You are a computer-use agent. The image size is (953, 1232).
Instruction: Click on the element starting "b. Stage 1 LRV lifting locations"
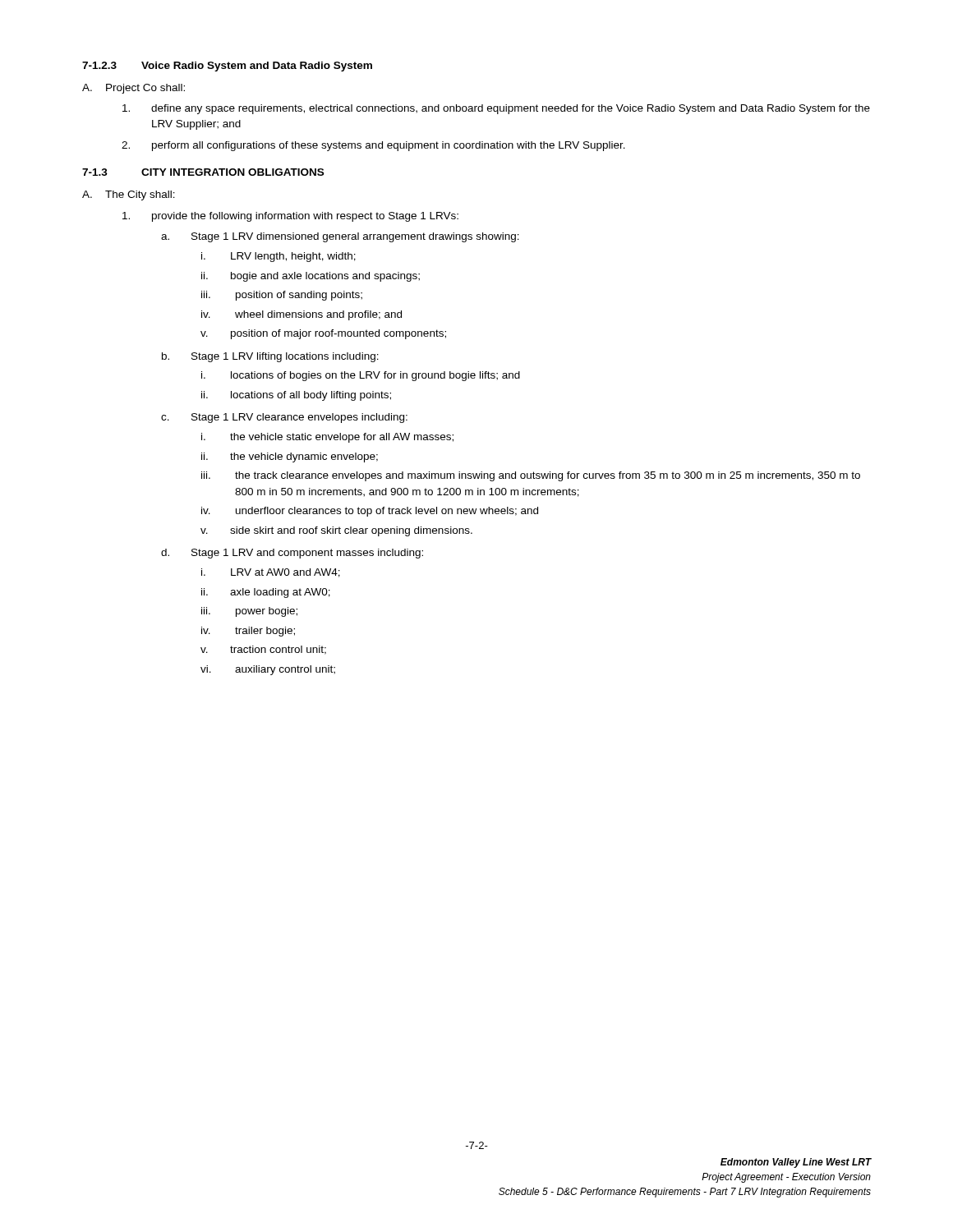click(270, 357)
